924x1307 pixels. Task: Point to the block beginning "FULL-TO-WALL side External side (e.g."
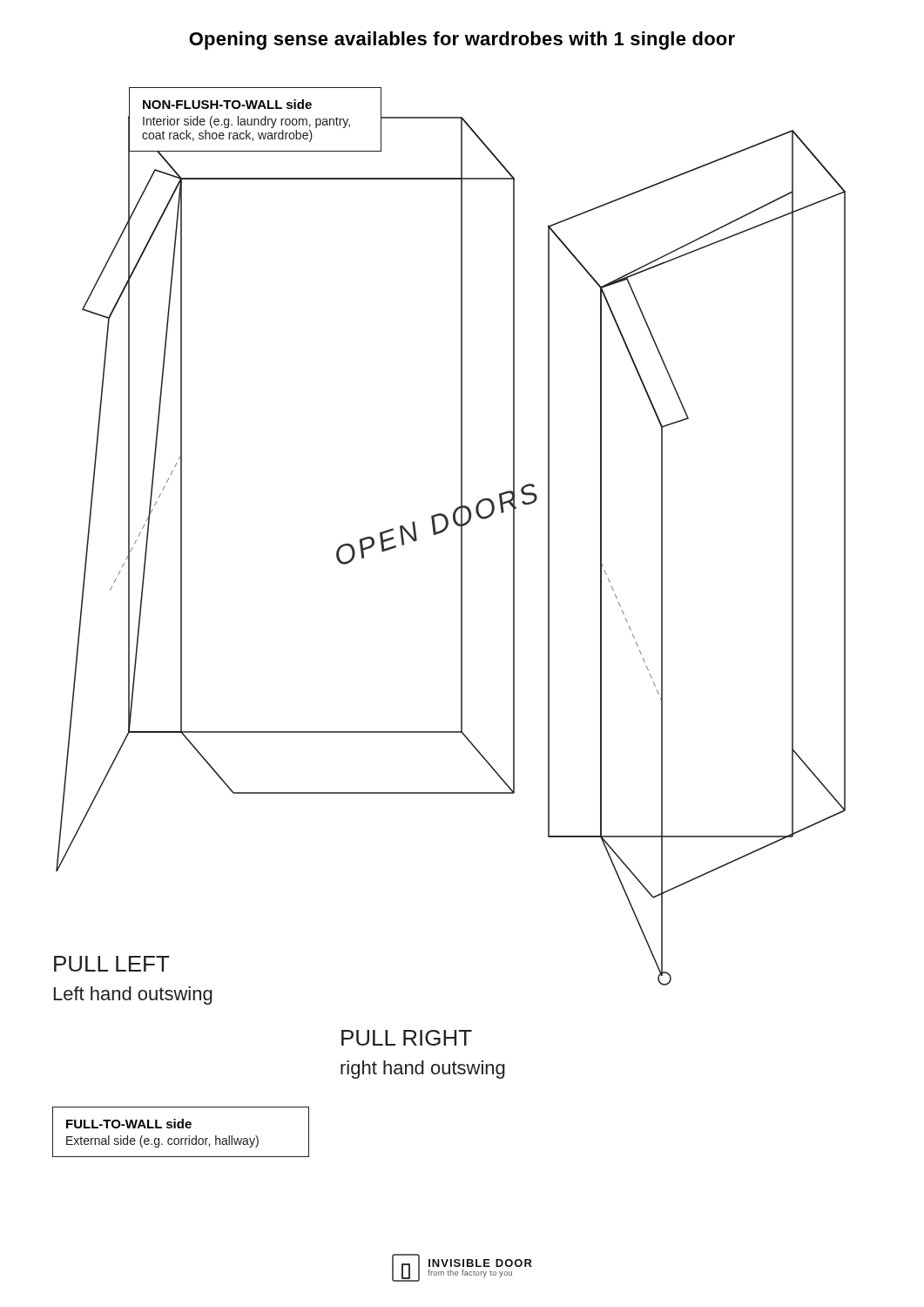pos(181,1132)
